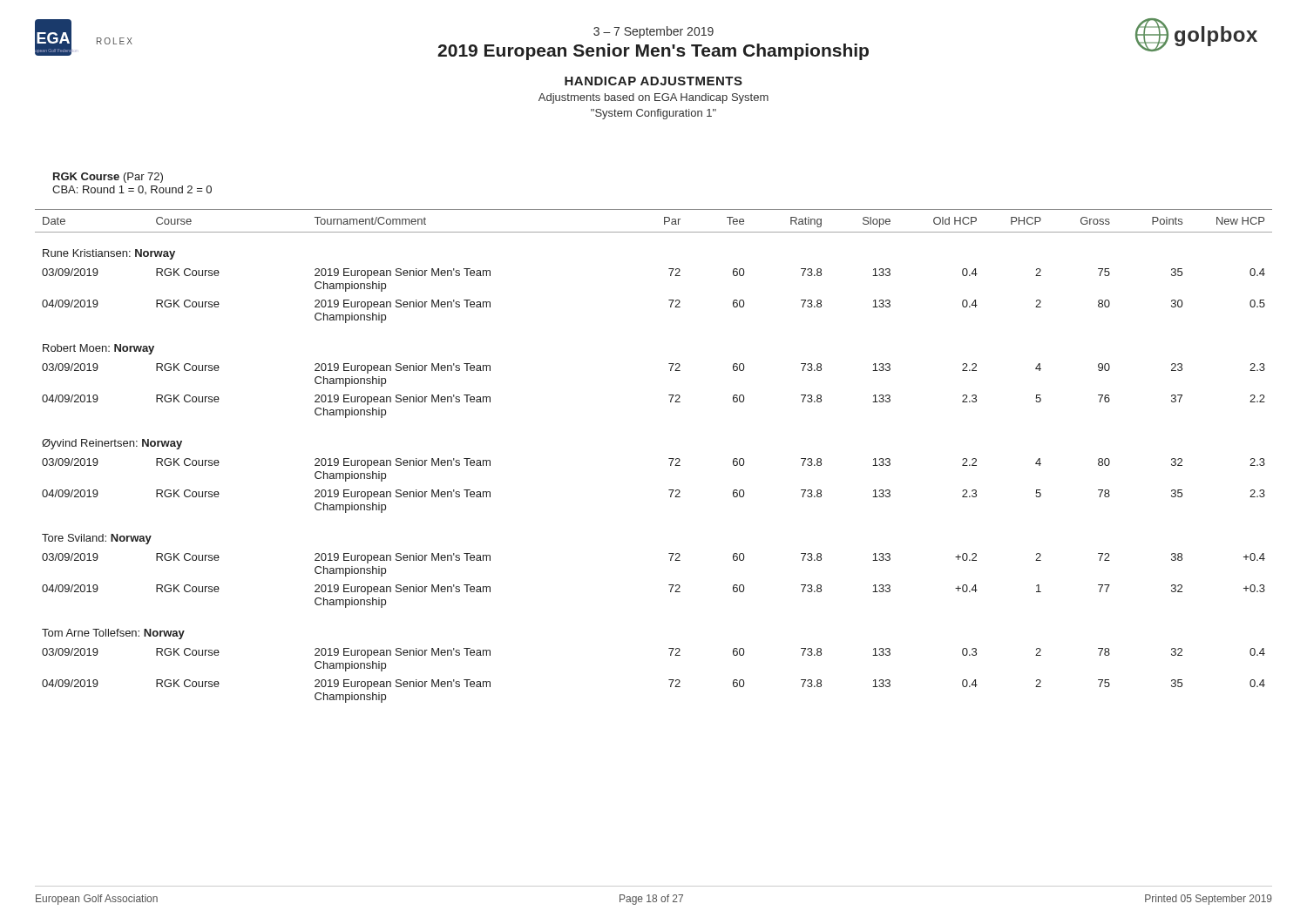Click on the text block containing "RGK Course (Par 72) CBA: Round"

[132, 183]
